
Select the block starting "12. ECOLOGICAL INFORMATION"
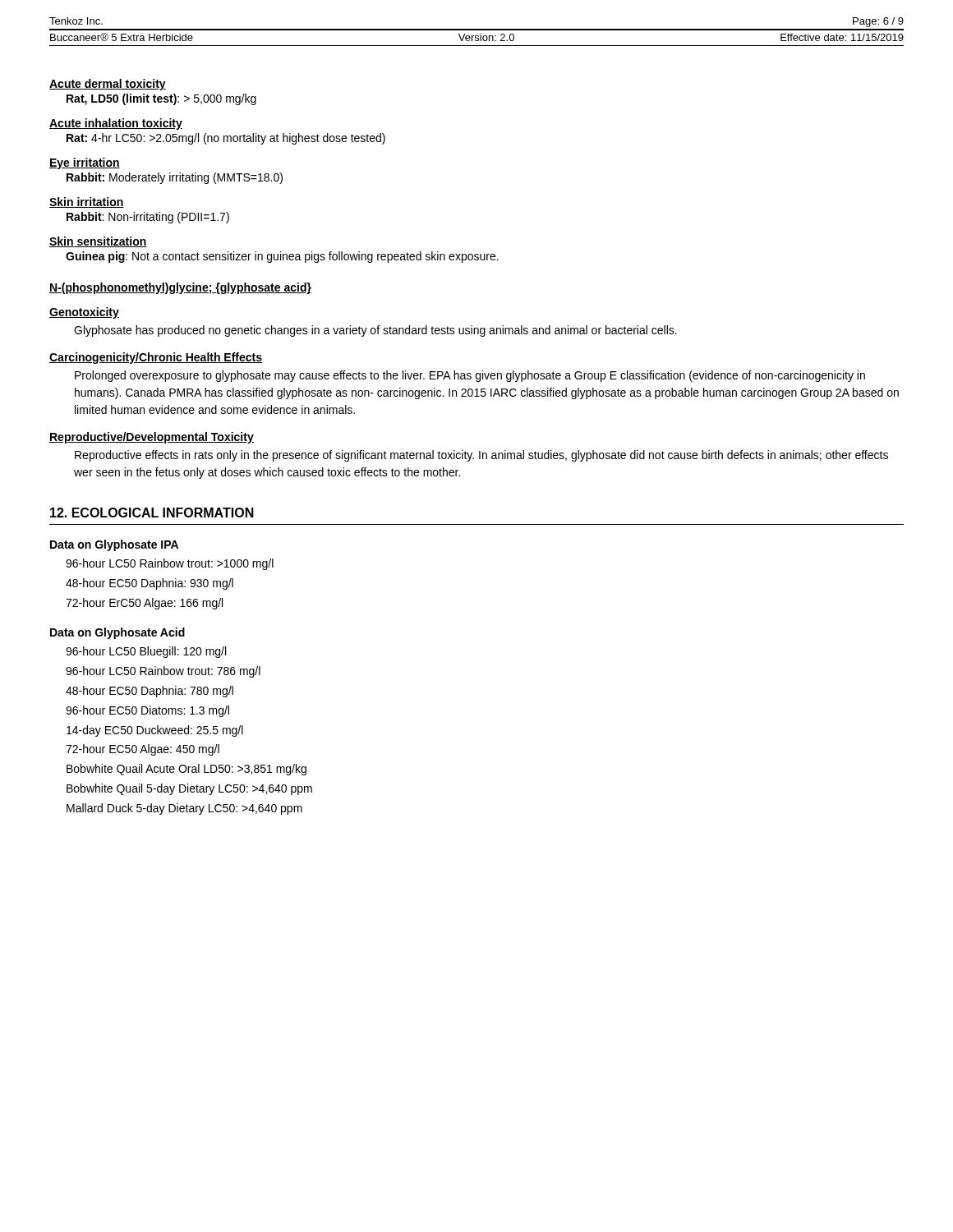pyautogui.click(x=152, y=513)
